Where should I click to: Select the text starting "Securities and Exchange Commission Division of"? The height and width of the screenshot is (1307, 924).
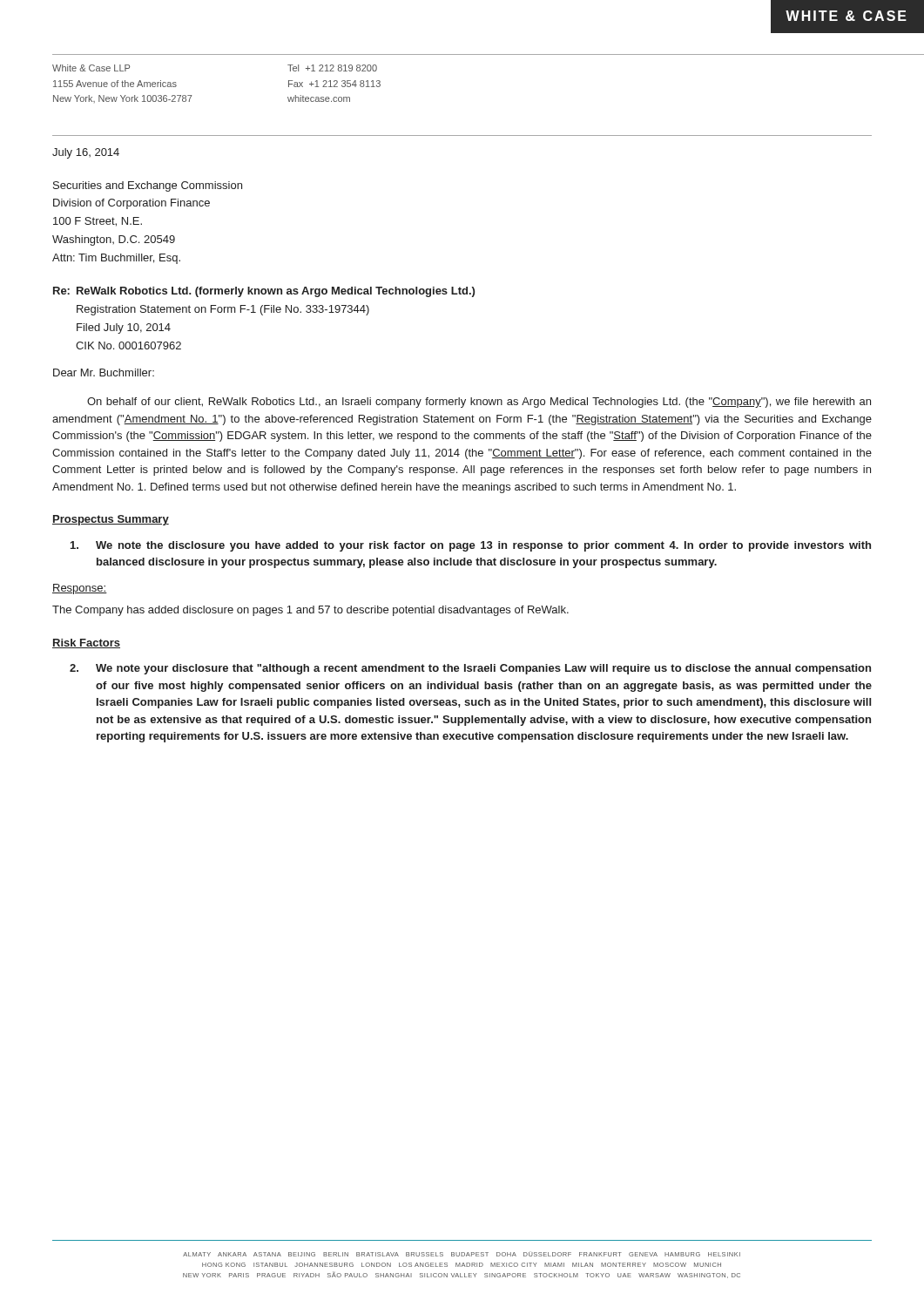point(148,221)
